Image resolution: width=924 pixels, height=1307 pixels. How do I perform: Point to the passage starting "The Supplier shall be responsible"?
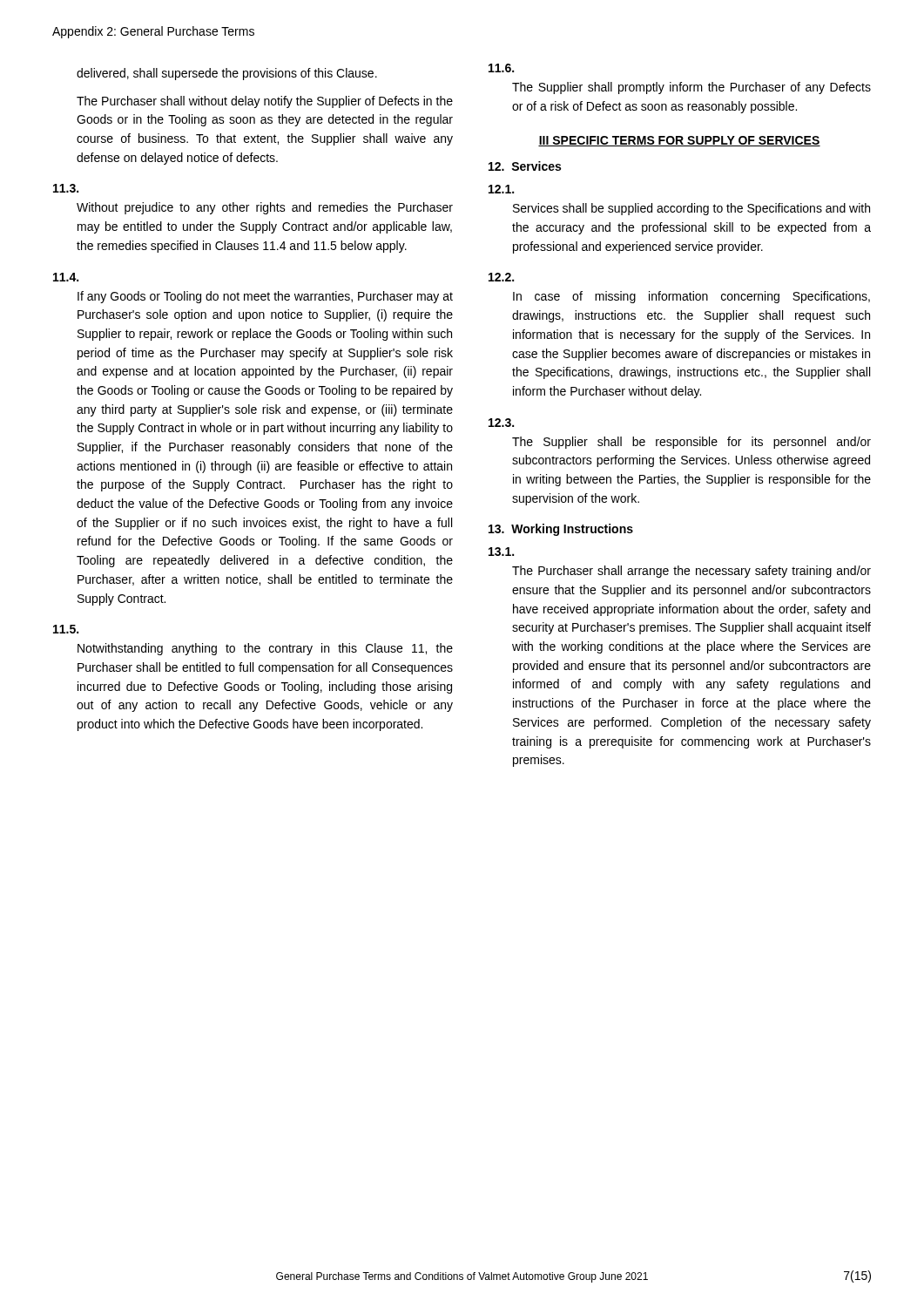coord(691,470)
